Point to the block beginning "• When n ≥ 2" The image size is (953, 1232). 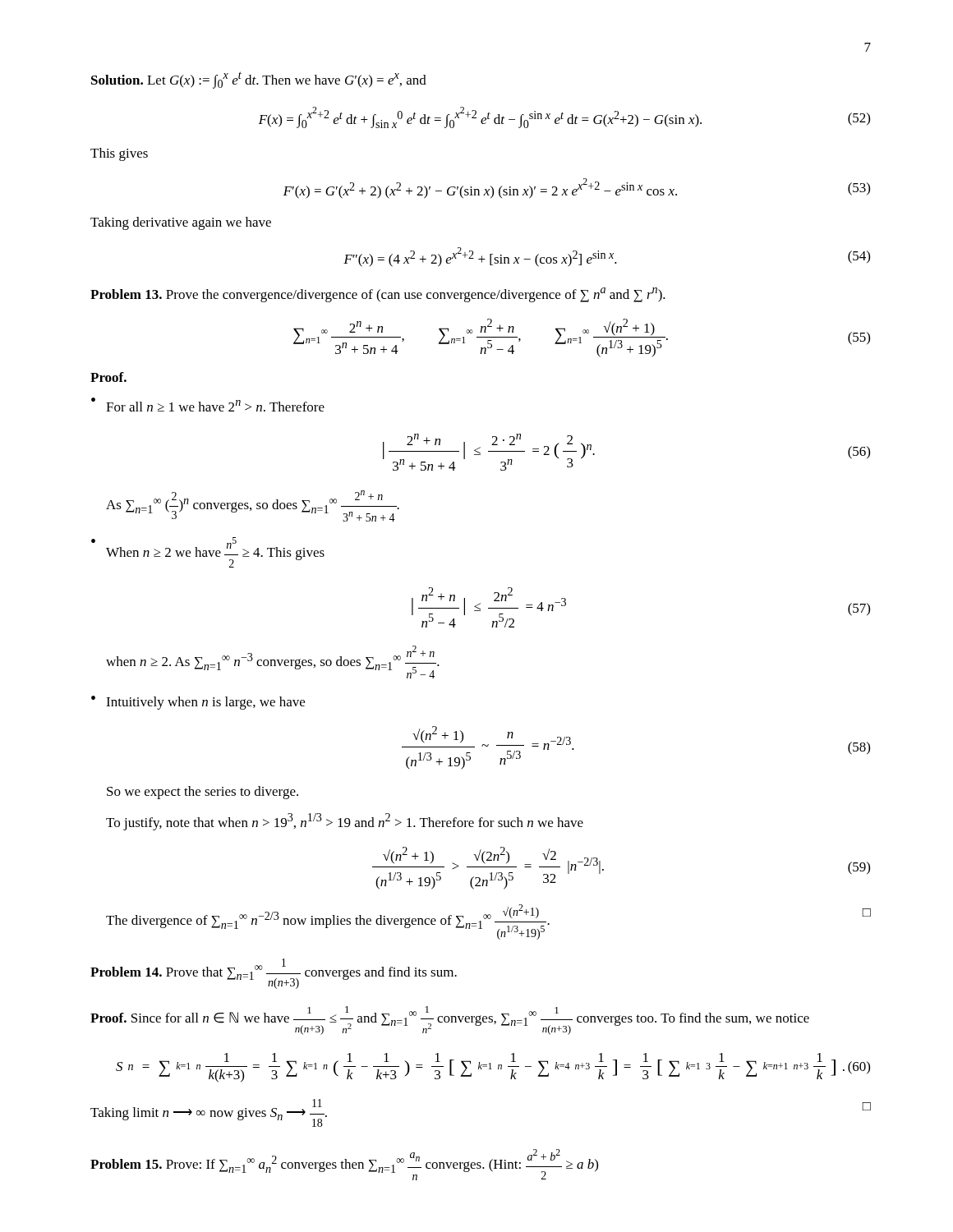(481, 609)
